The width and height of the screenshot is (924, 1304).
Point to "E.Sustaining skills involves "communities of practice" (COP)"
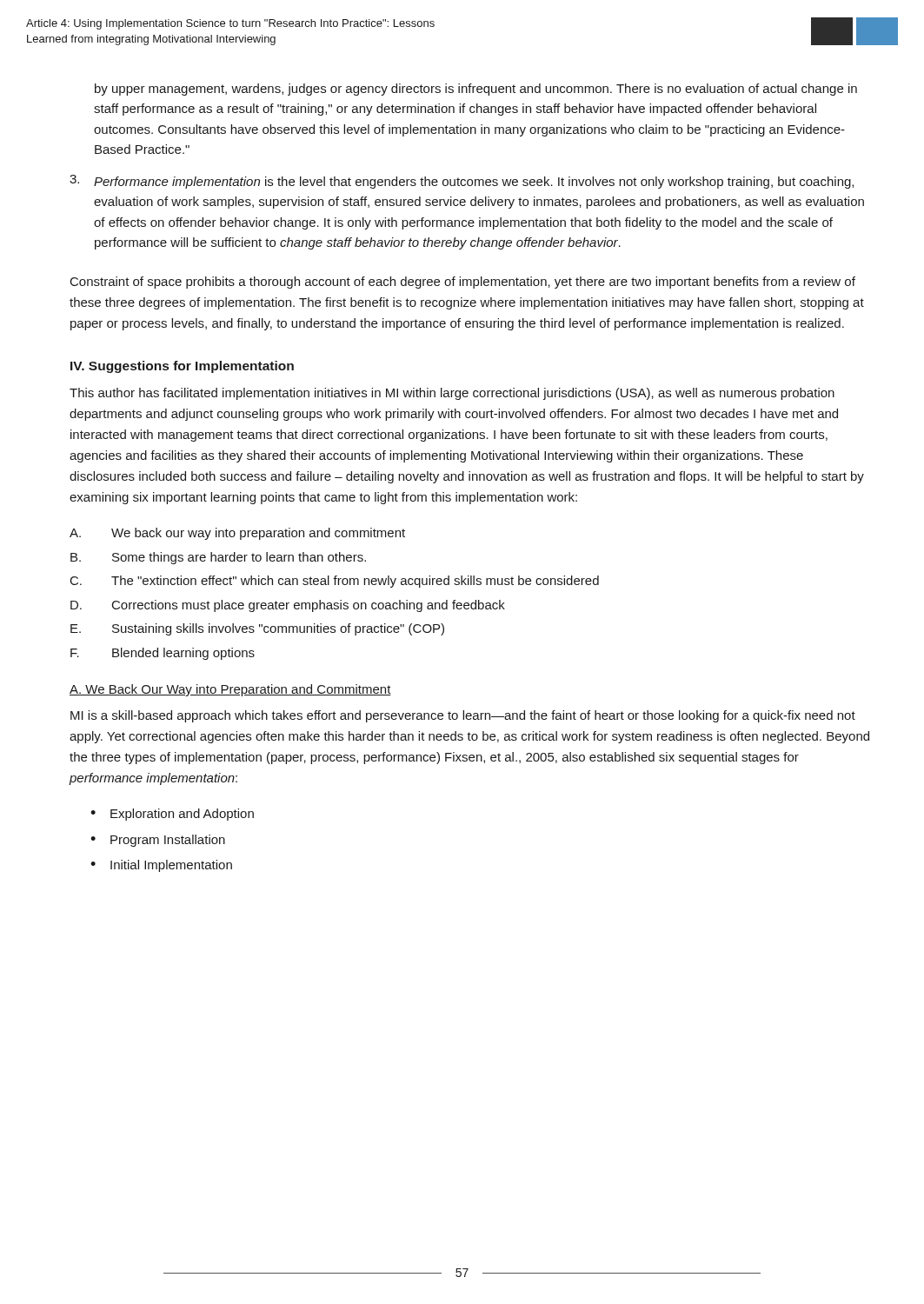point(257,629)
